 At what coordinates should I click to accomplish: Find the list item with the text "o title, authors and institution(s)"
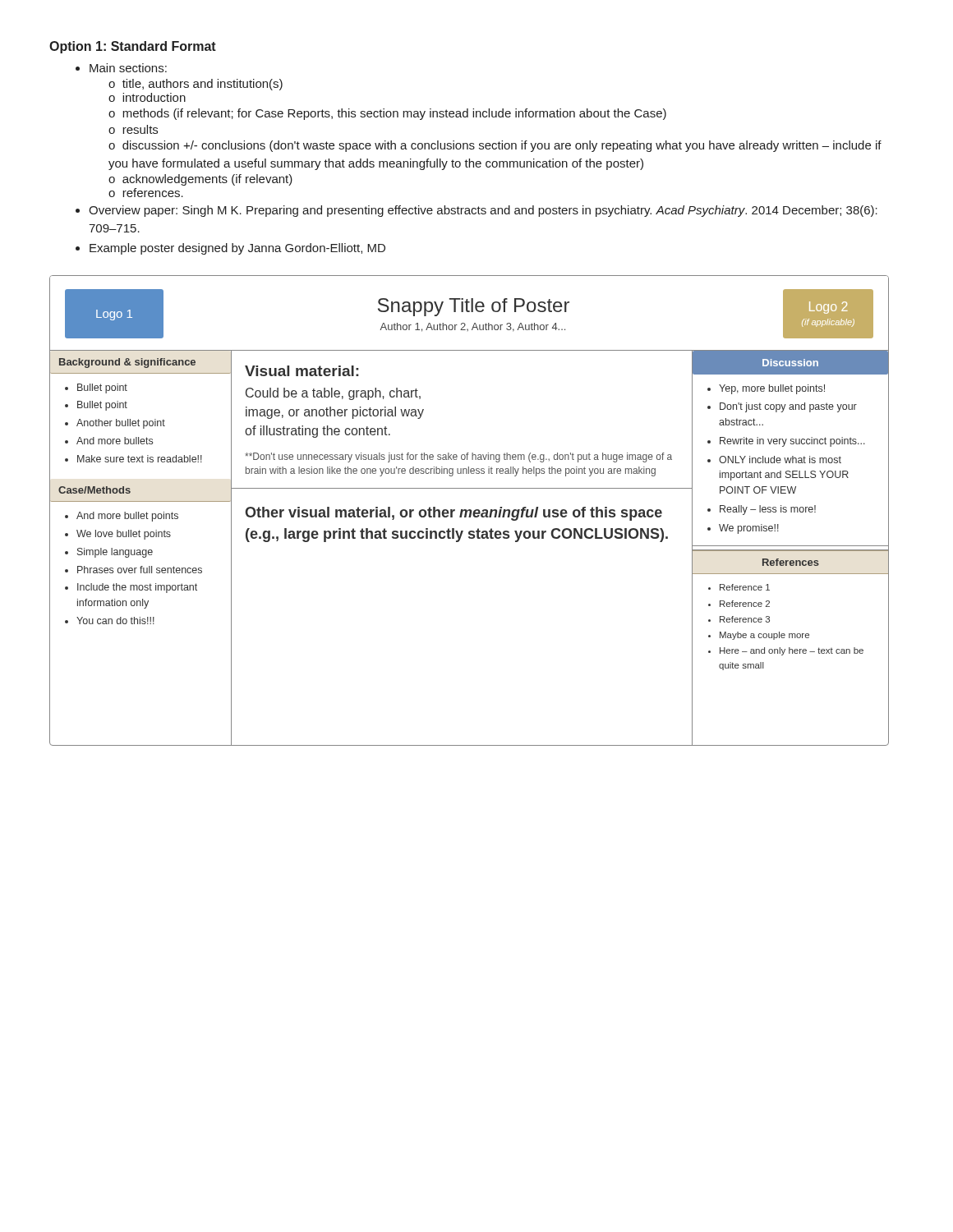pyautogui.click(x=196, y=83)
